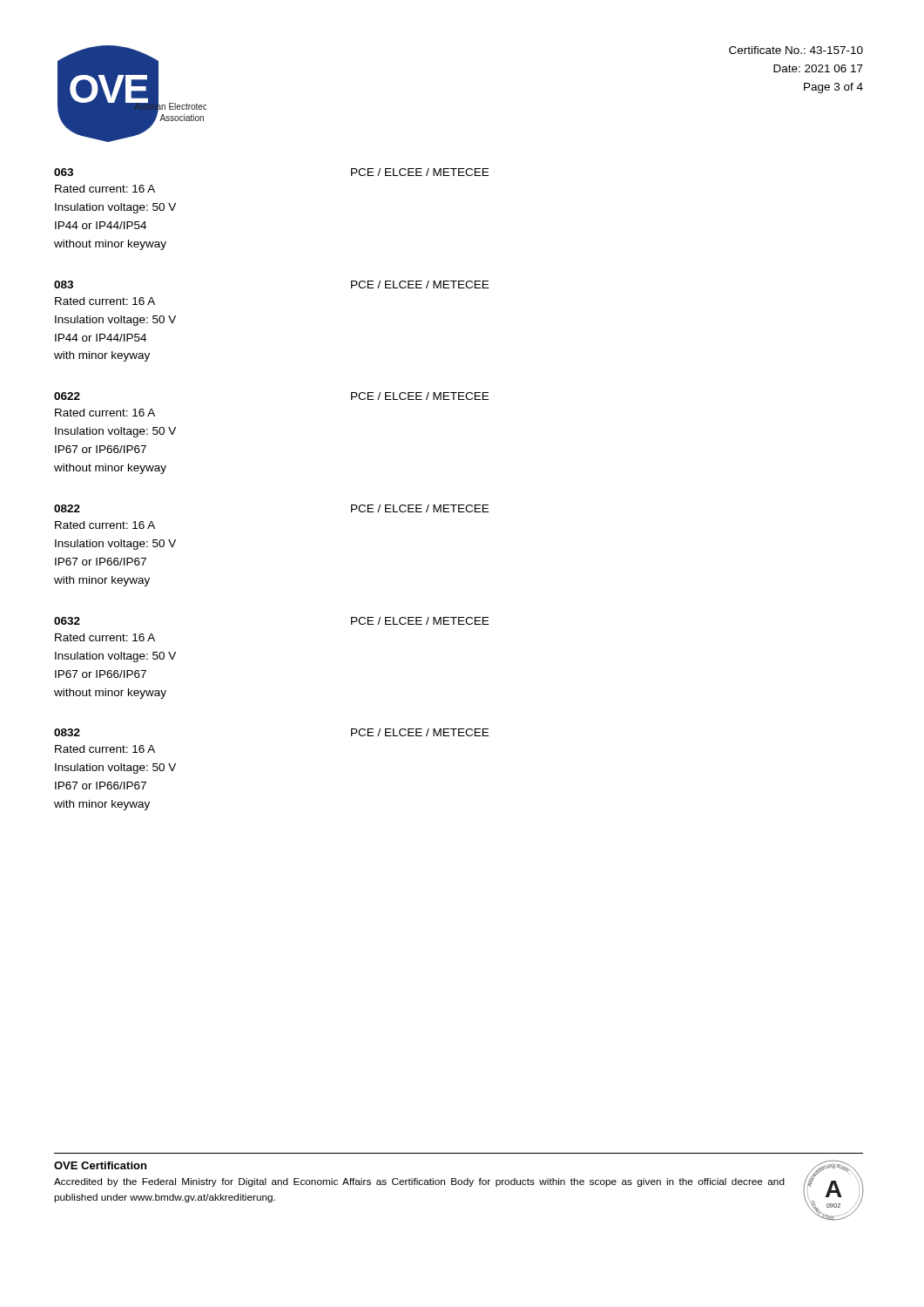Locate the text starting "Certificate No.: 43-157-10 Date: 2021 06 17"
Viewport: 924px width, 1307px height.
point(796,68)
